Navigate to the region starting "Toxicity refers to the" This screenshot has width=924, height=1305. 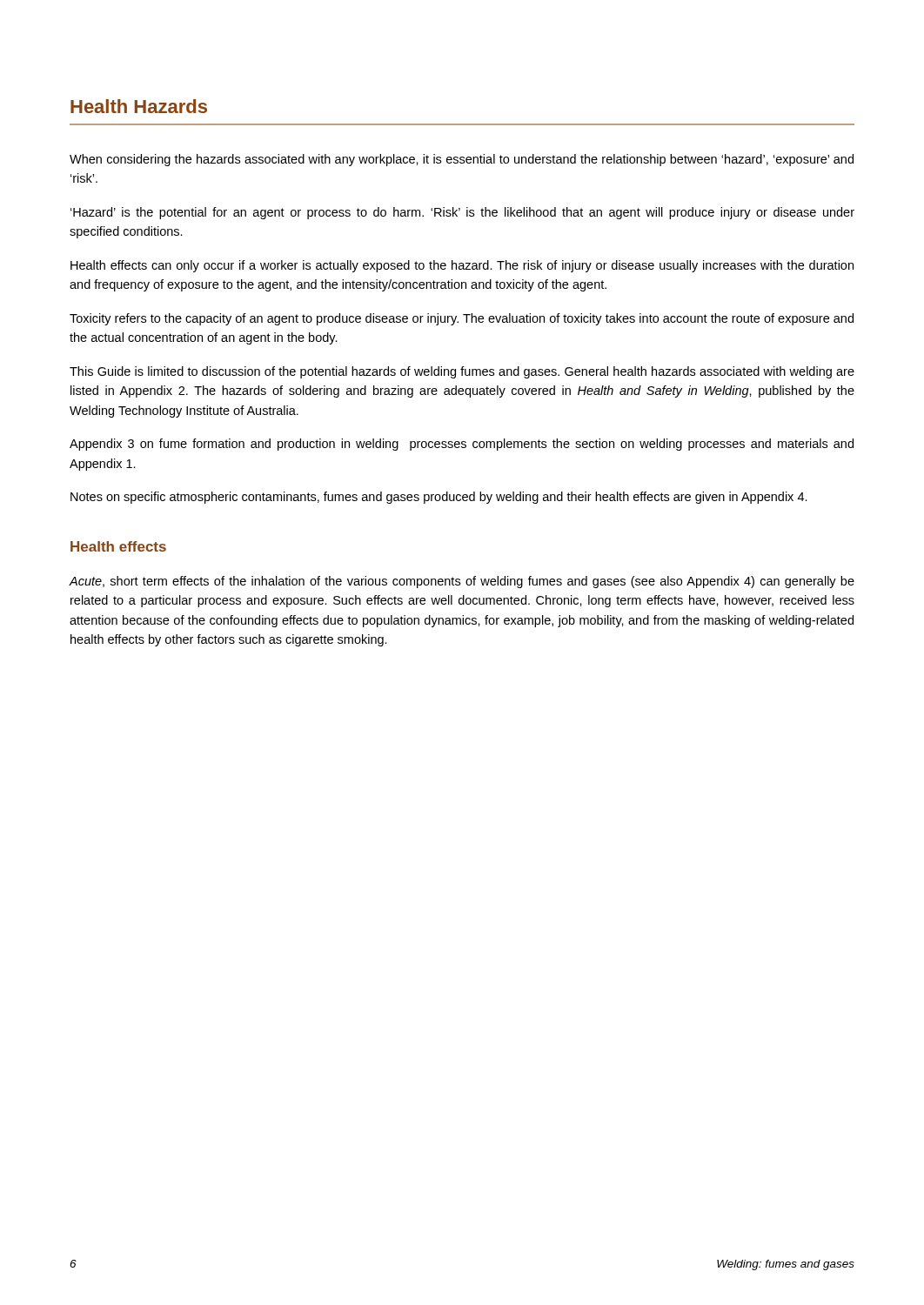click(x=462, y=328)
